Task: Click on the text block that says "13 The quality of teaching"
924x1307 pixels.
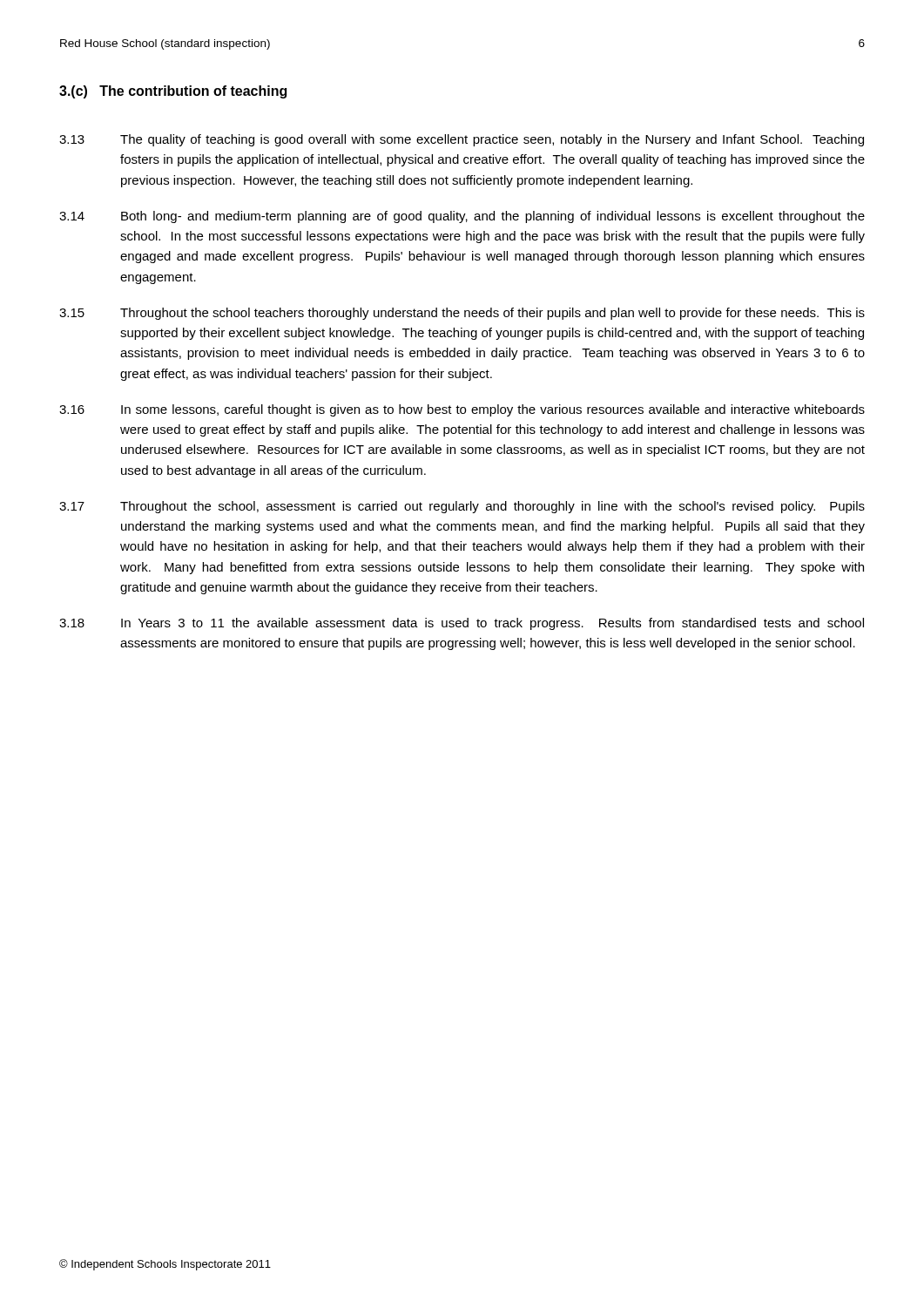Action: click(x=462, y=159)
